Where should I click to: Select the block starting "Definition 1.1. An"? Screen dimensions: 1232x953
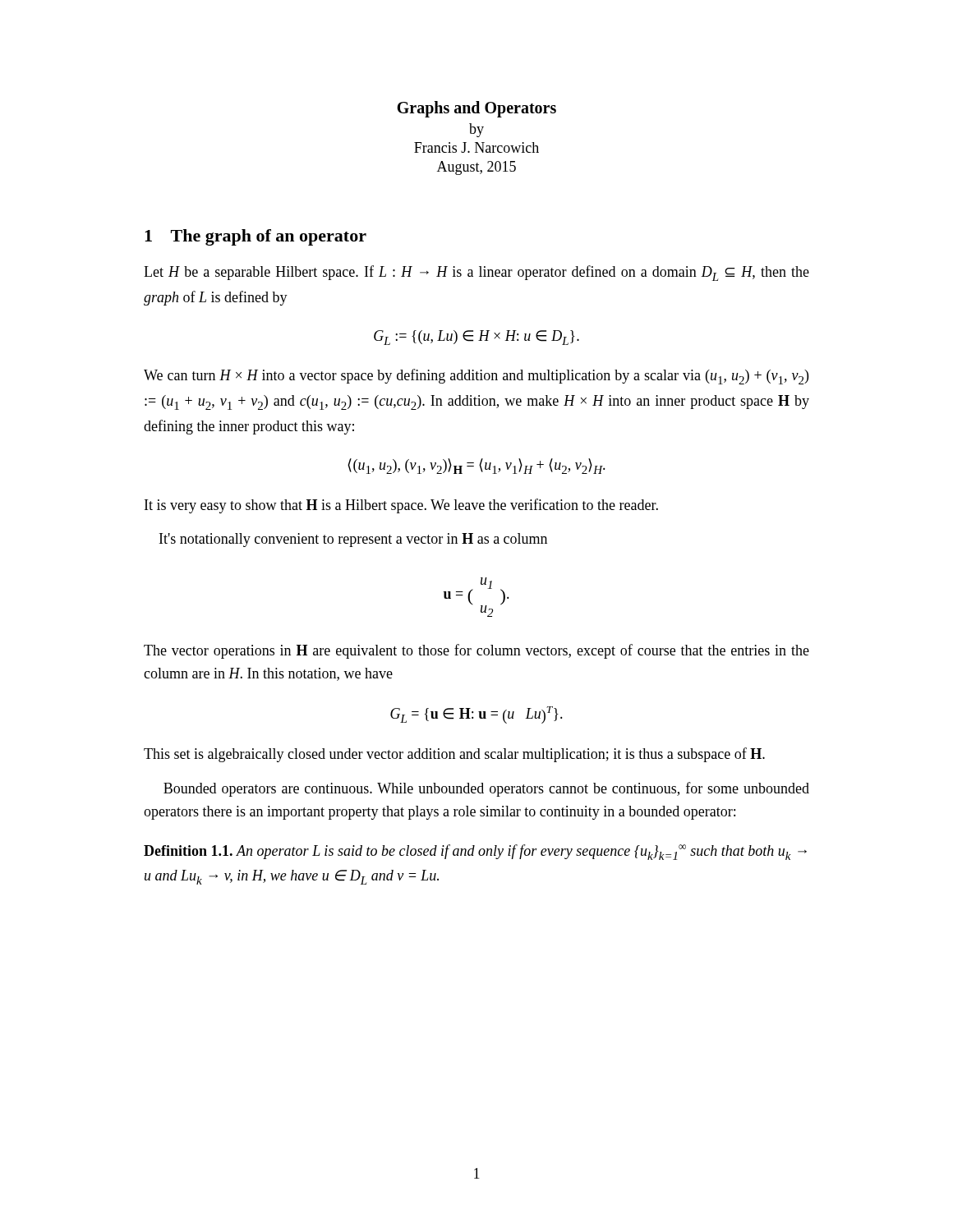[476, 863]
